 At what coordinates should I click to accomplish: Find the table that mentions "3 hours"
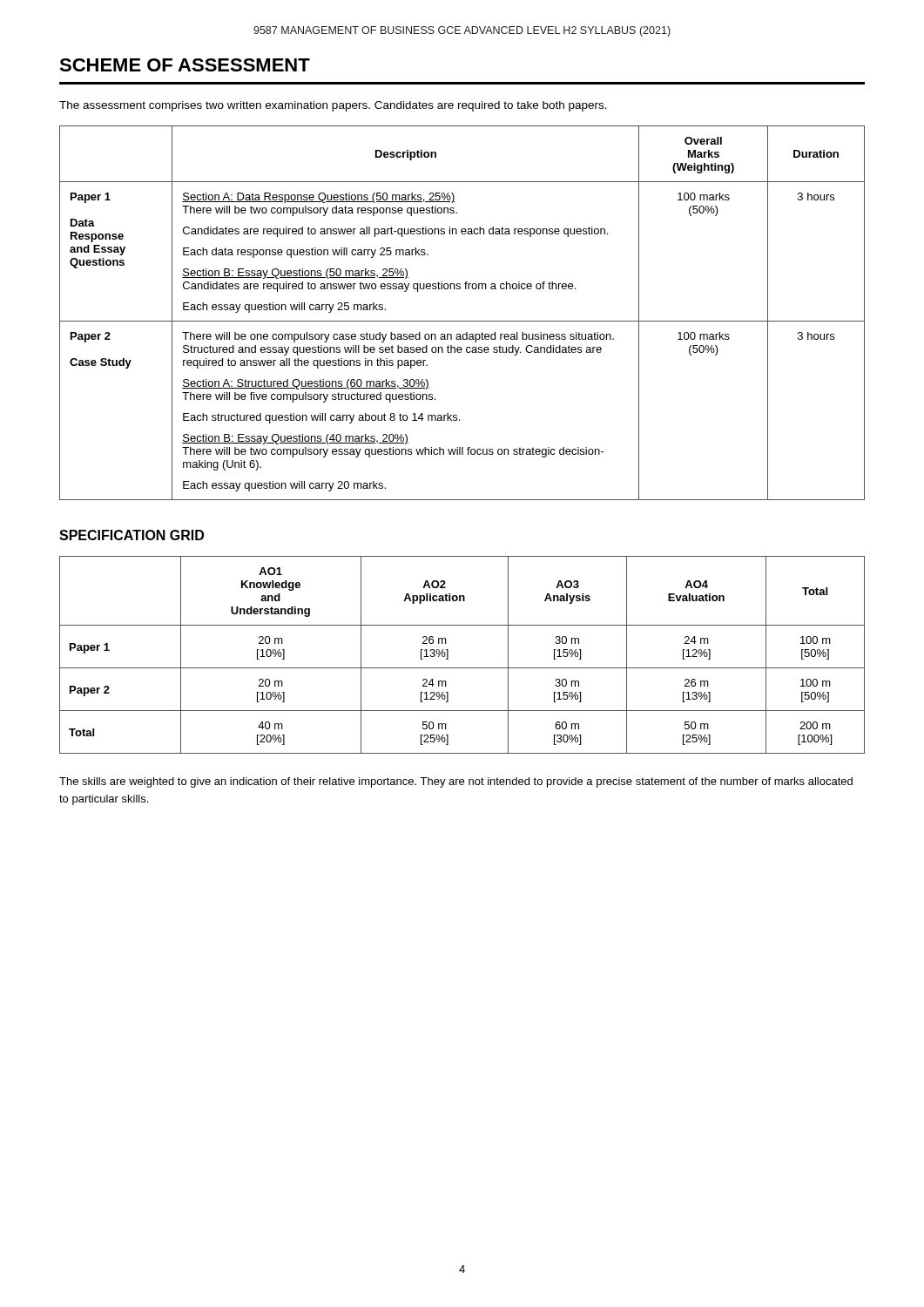coord(462,313)
